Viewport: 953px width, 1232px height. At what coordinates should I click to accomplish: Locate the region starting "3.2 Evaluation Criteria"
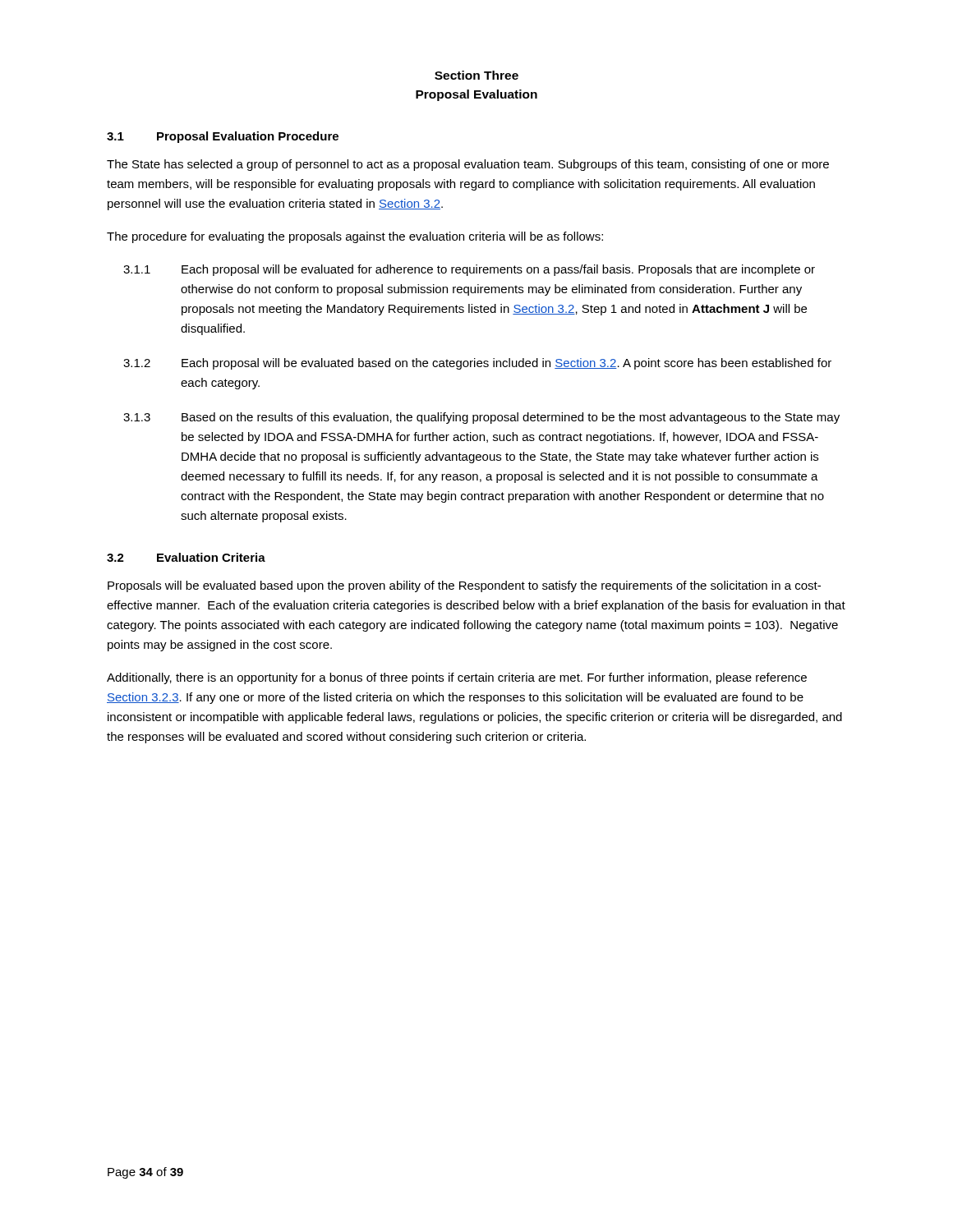tap(186, 557)
